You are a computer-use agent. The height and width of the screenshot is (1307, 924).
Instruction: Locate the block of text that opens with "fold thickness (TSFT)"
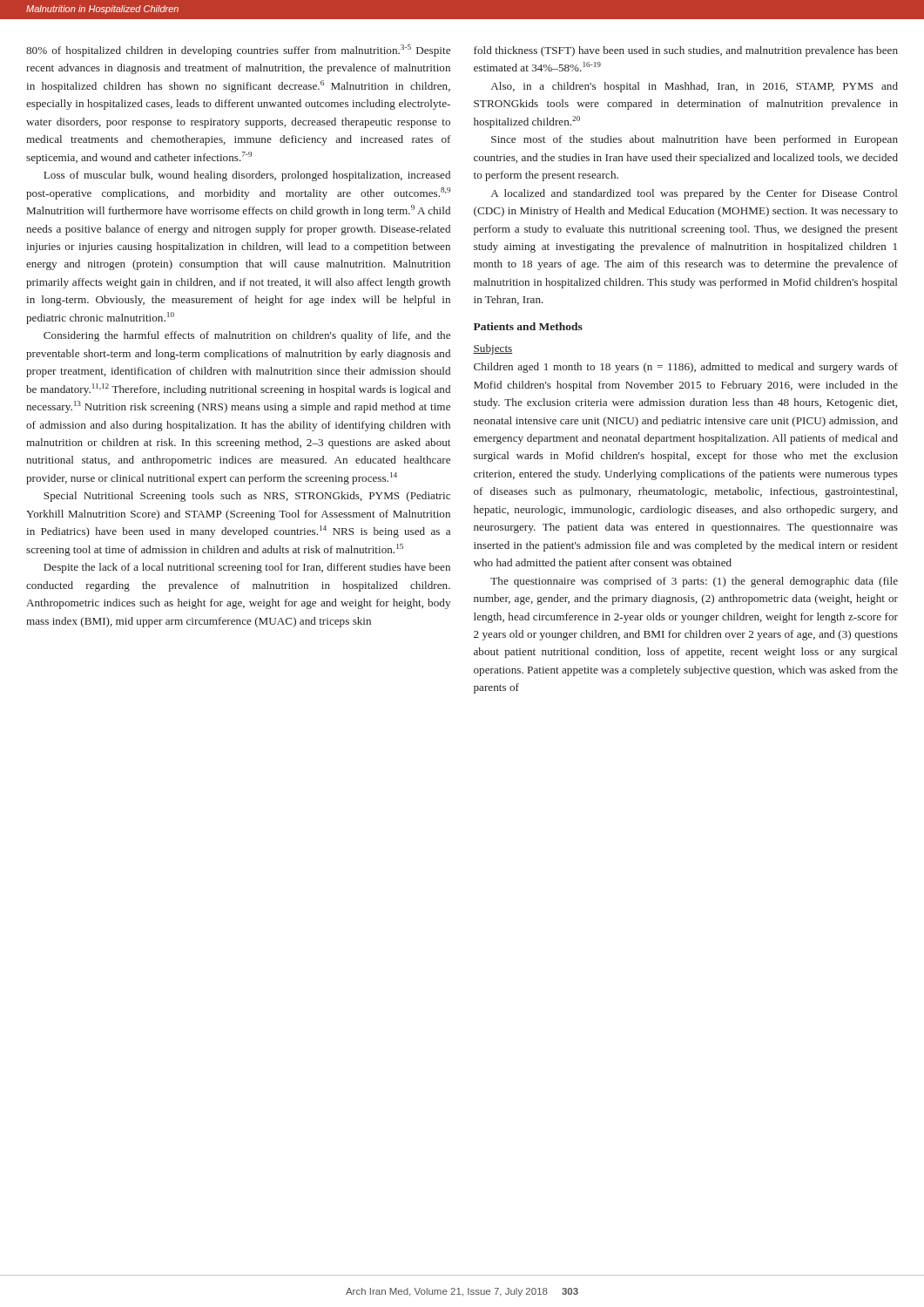coord(686,60)
